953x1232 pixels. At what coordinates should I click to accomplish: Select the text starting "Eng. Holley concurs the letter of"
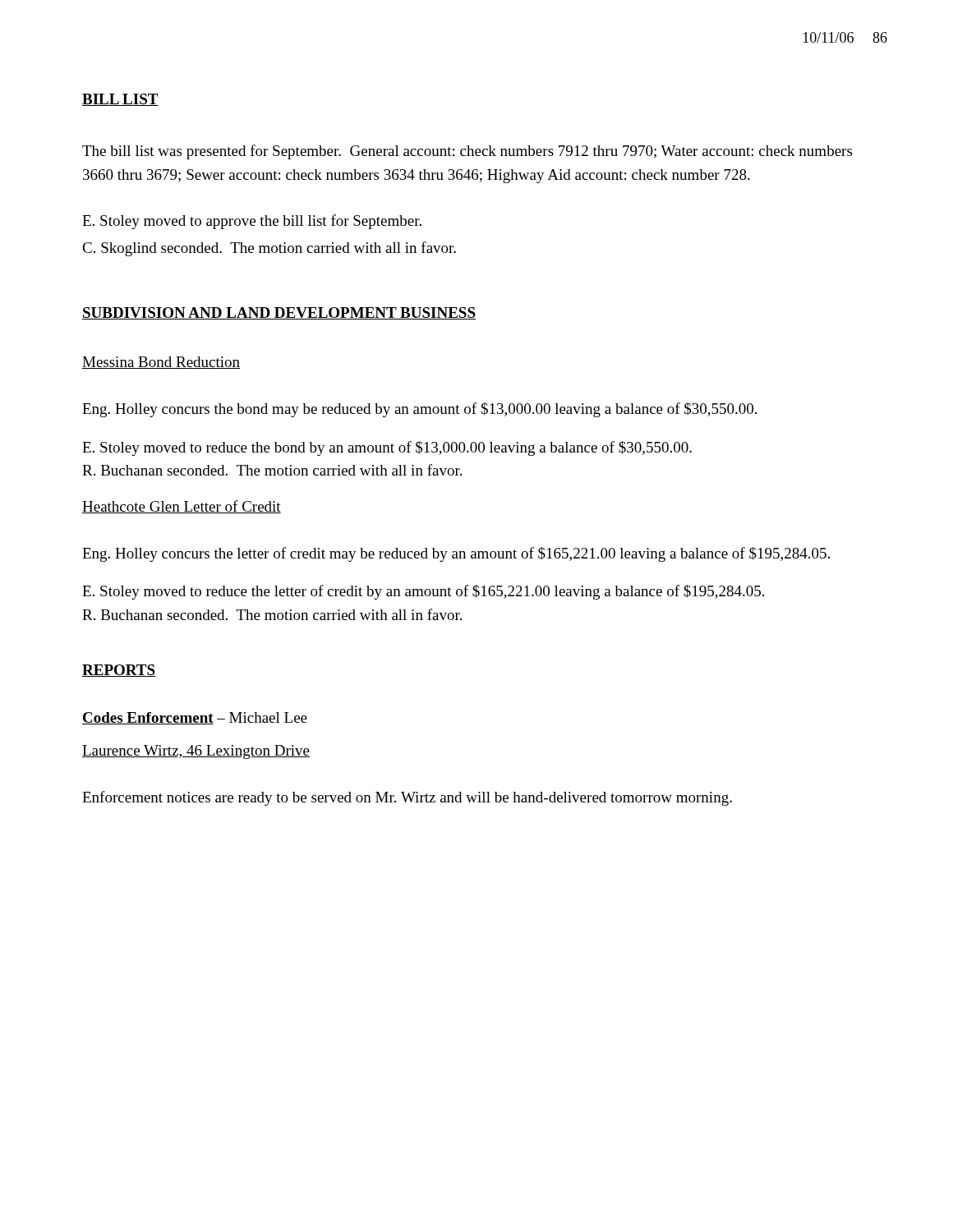coord(456,553)
